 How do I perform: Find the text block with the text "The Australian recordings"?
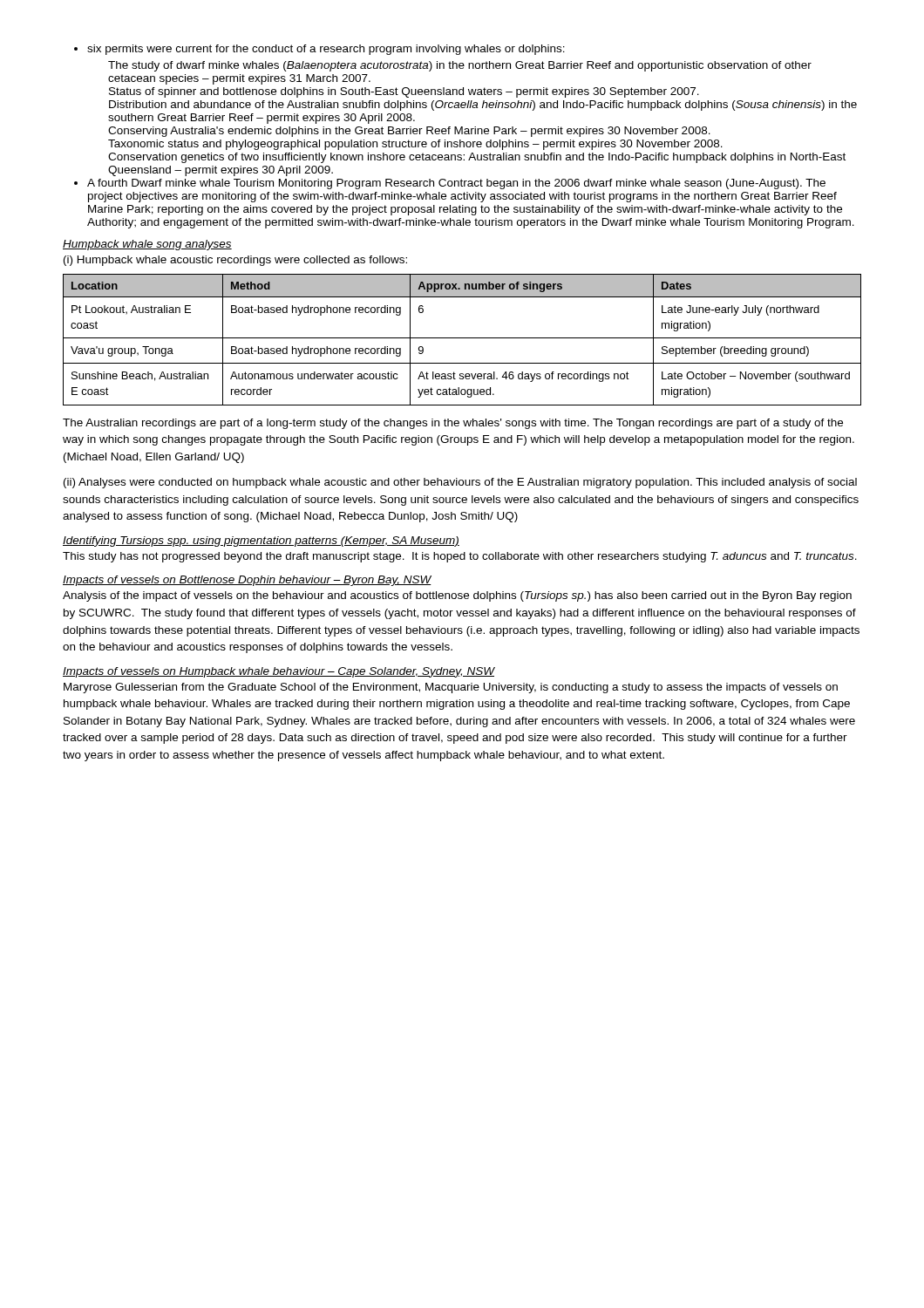459,439
